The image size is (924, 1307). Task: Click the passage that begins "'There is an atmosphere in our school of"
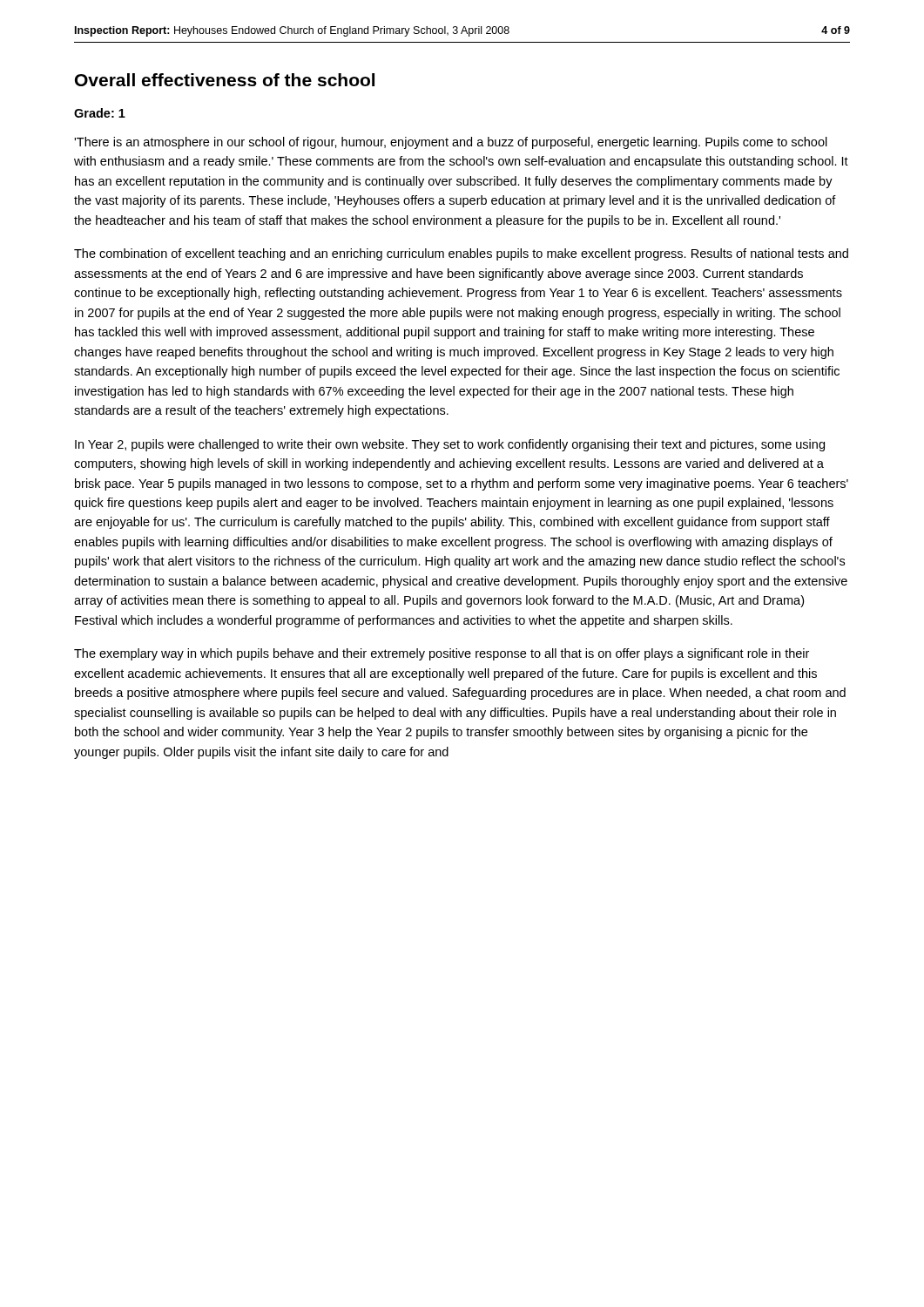[462, 181]
